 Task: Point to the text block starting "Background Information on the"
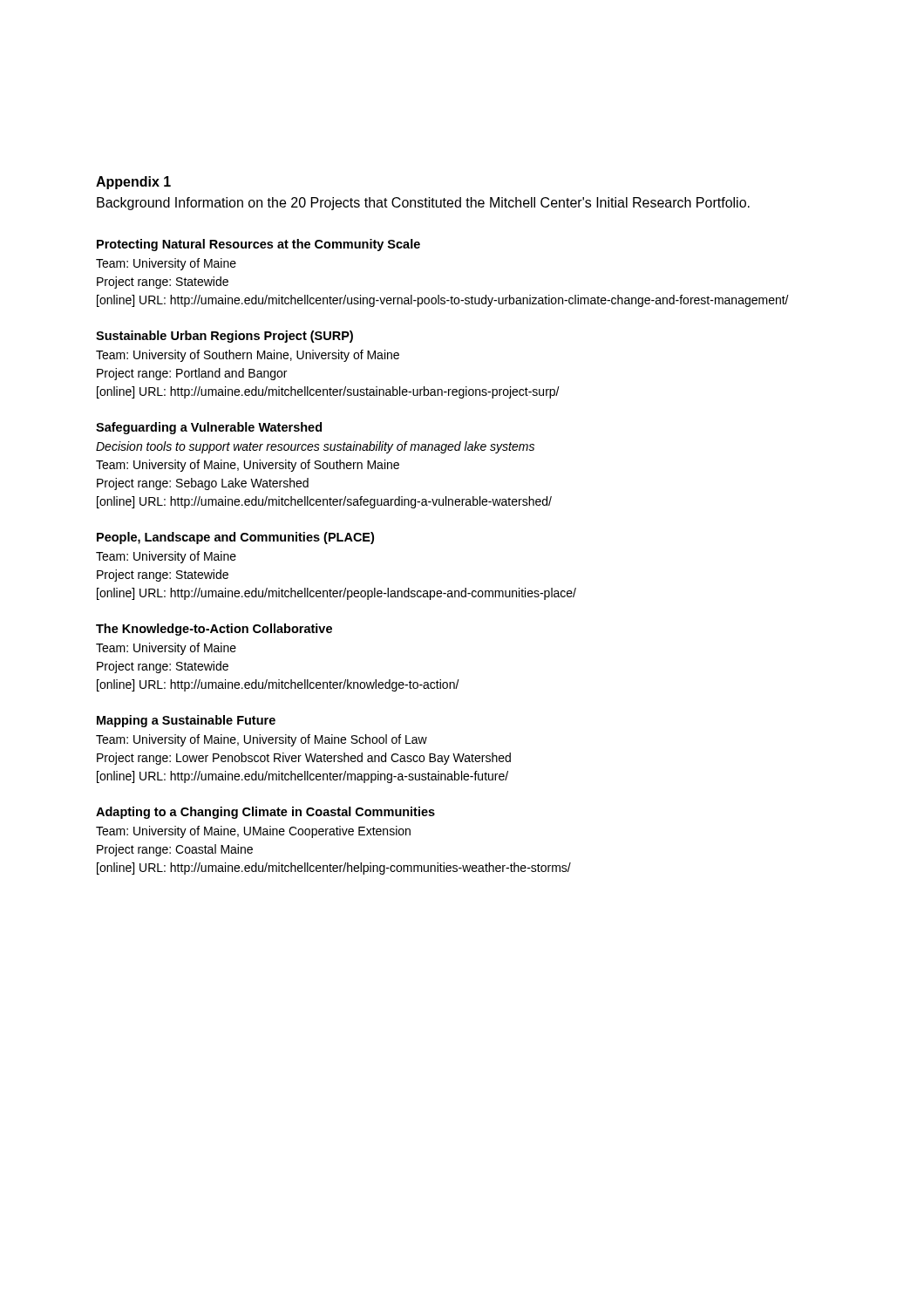[x=462, y=203]
